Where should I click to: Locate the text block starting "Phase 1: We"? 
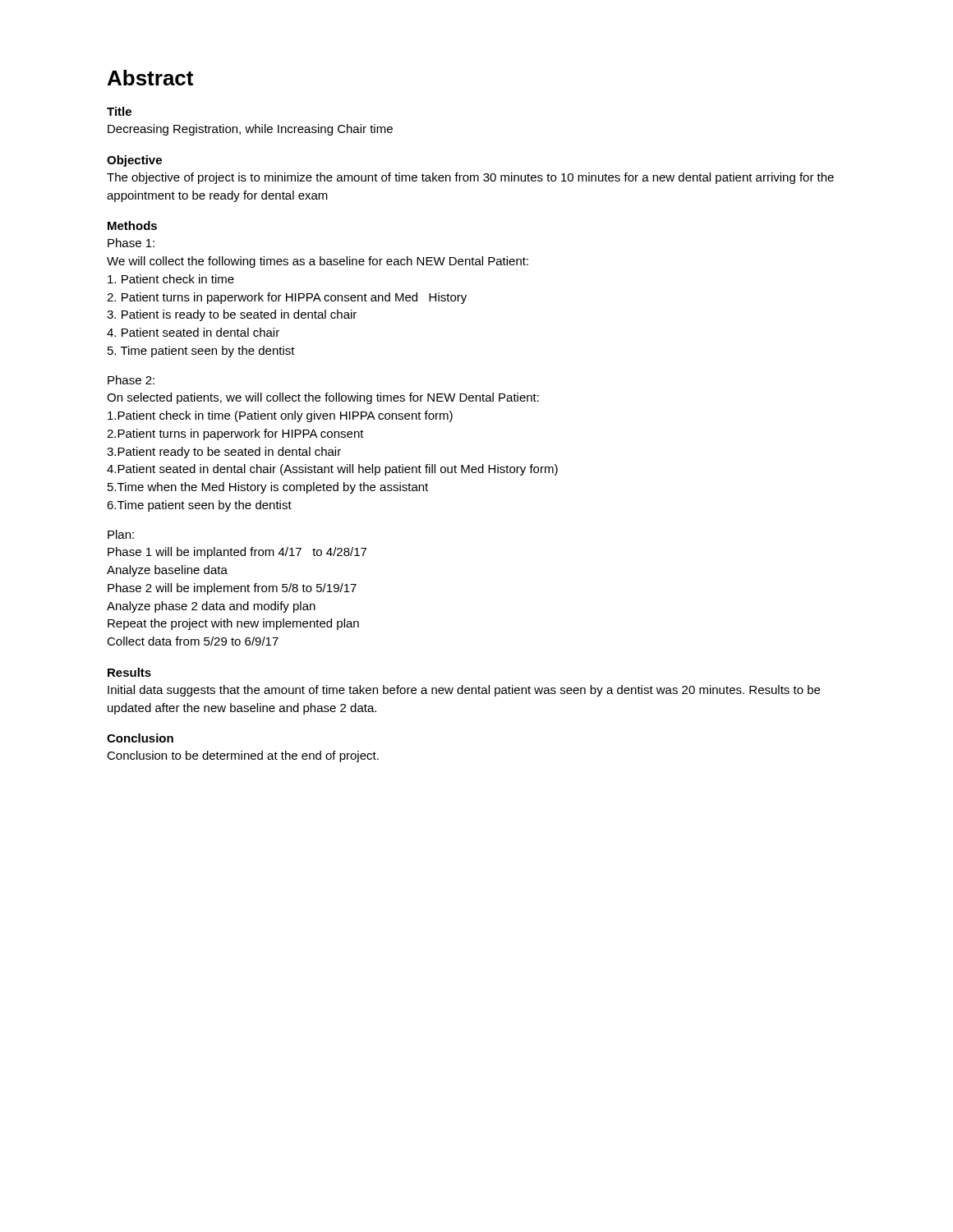pyautogui.click(x=318, y=252)
